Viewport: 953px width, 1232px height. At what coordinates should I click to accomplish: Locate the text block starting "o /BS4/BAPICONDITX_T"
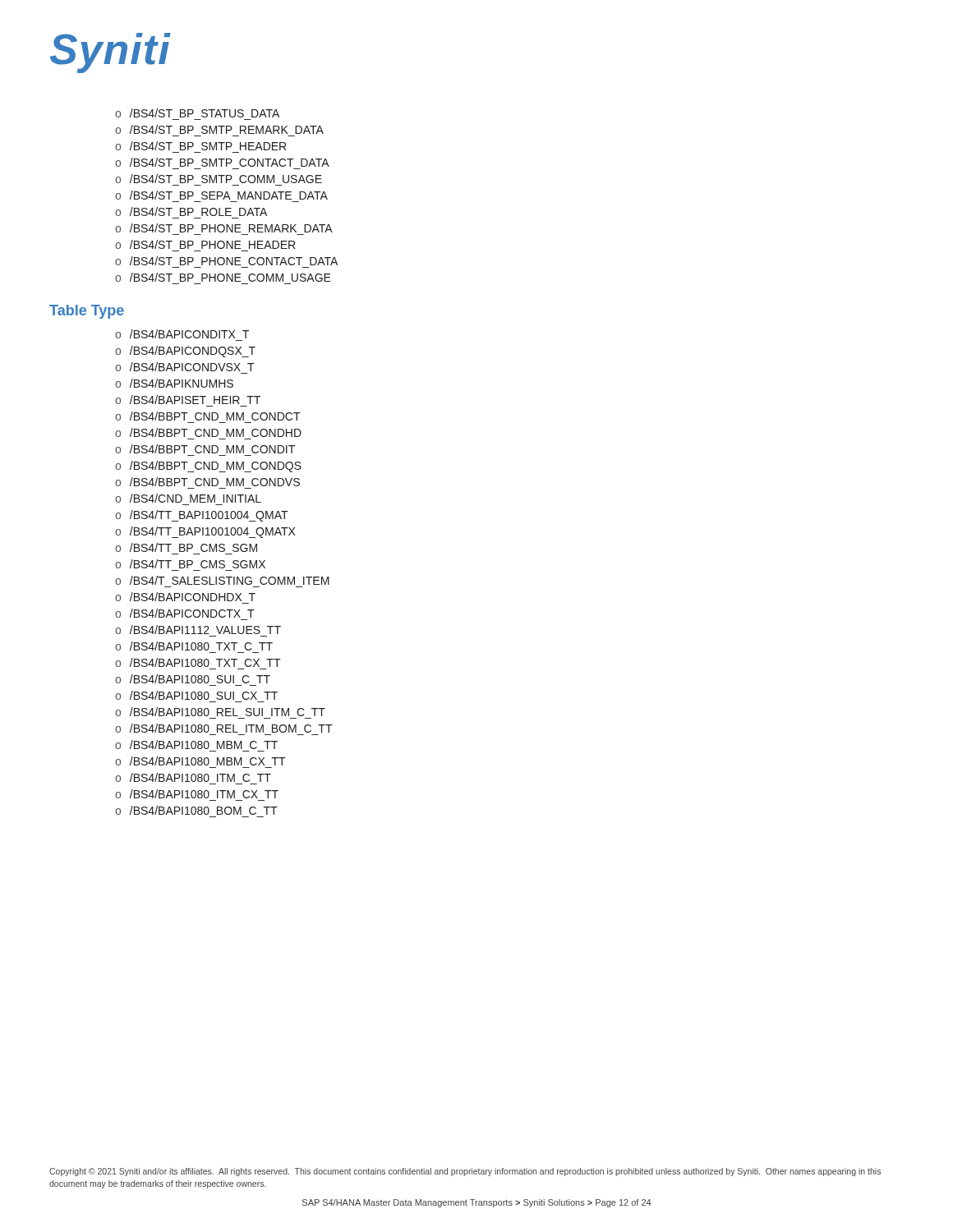click(x=182, y=334)
